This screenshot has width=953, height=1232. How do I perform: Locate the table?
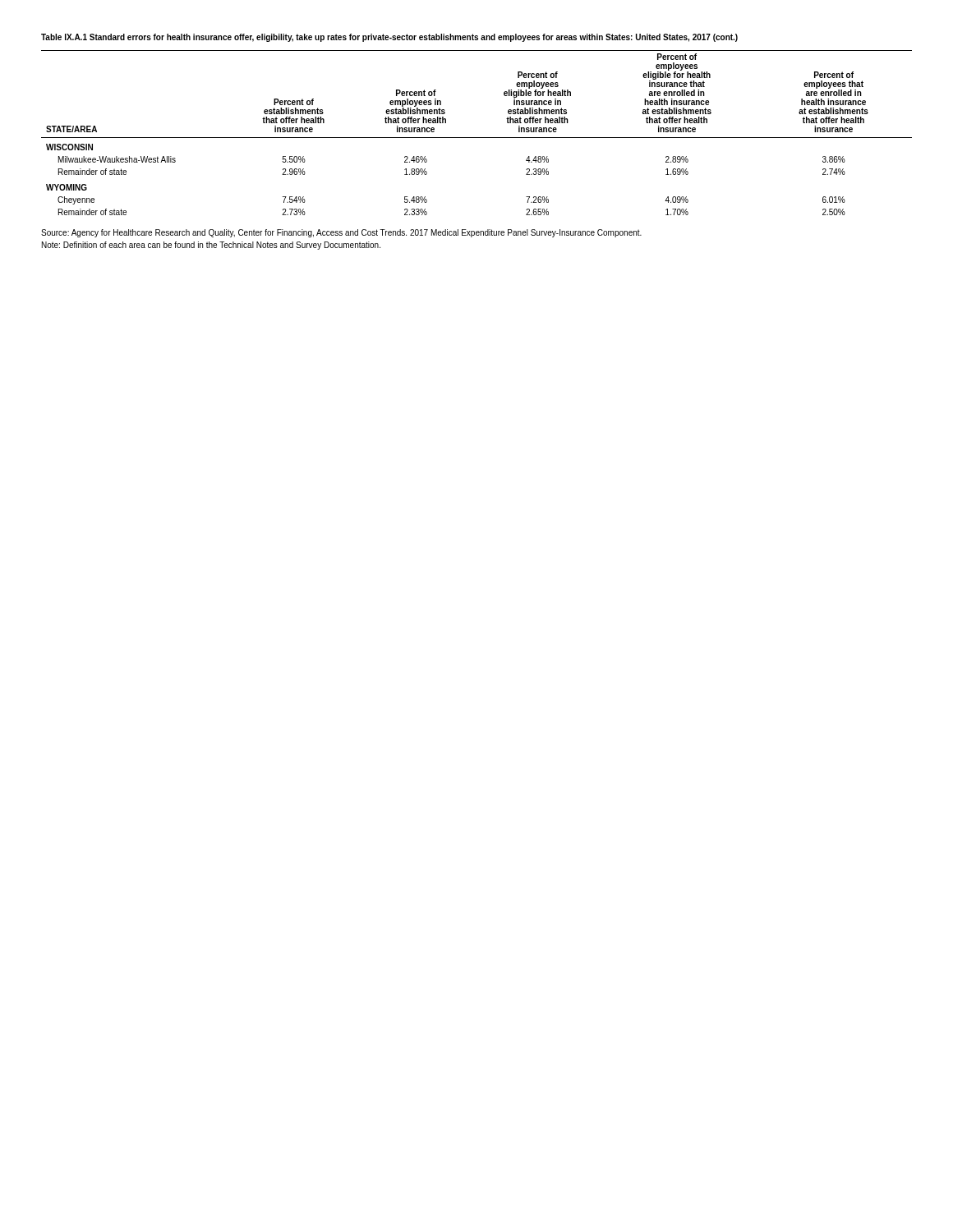click(476, 134)
